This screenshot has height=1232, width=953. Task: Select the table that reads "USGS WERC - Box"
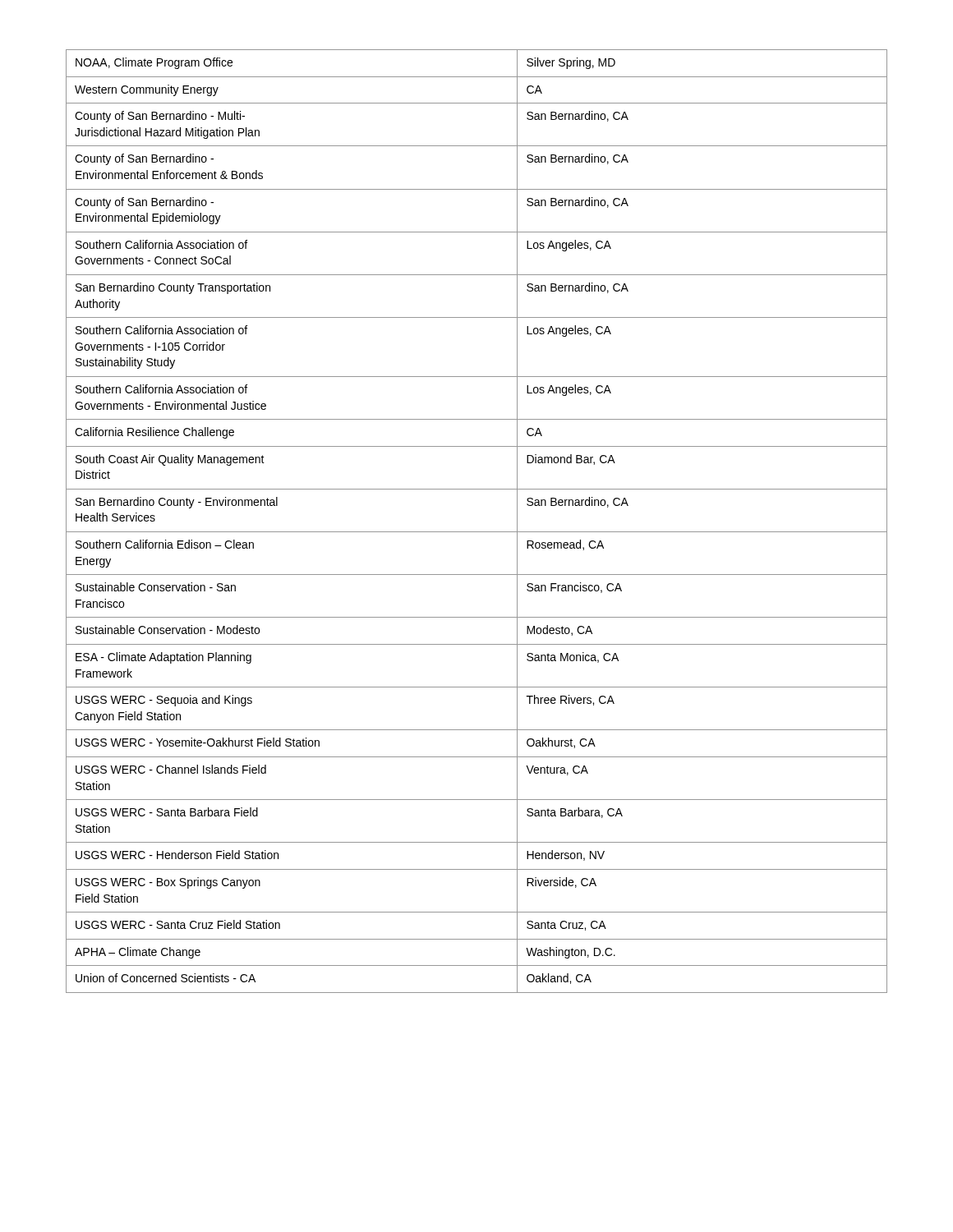tap(476, 521)
